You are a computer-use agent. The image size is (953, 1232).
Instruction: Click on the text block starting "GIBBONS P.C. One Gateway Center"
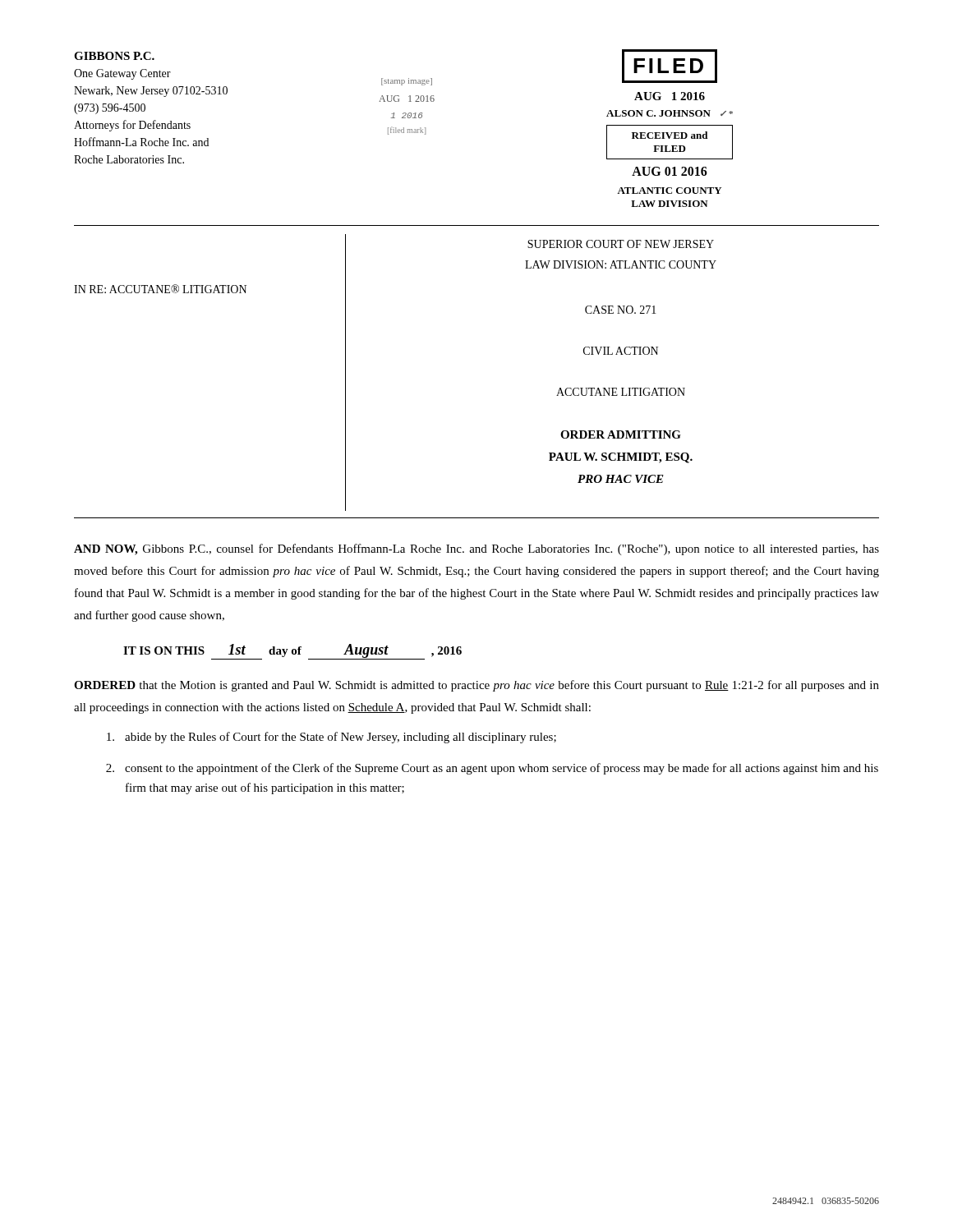pyautogui.click(x=114, y=56)
